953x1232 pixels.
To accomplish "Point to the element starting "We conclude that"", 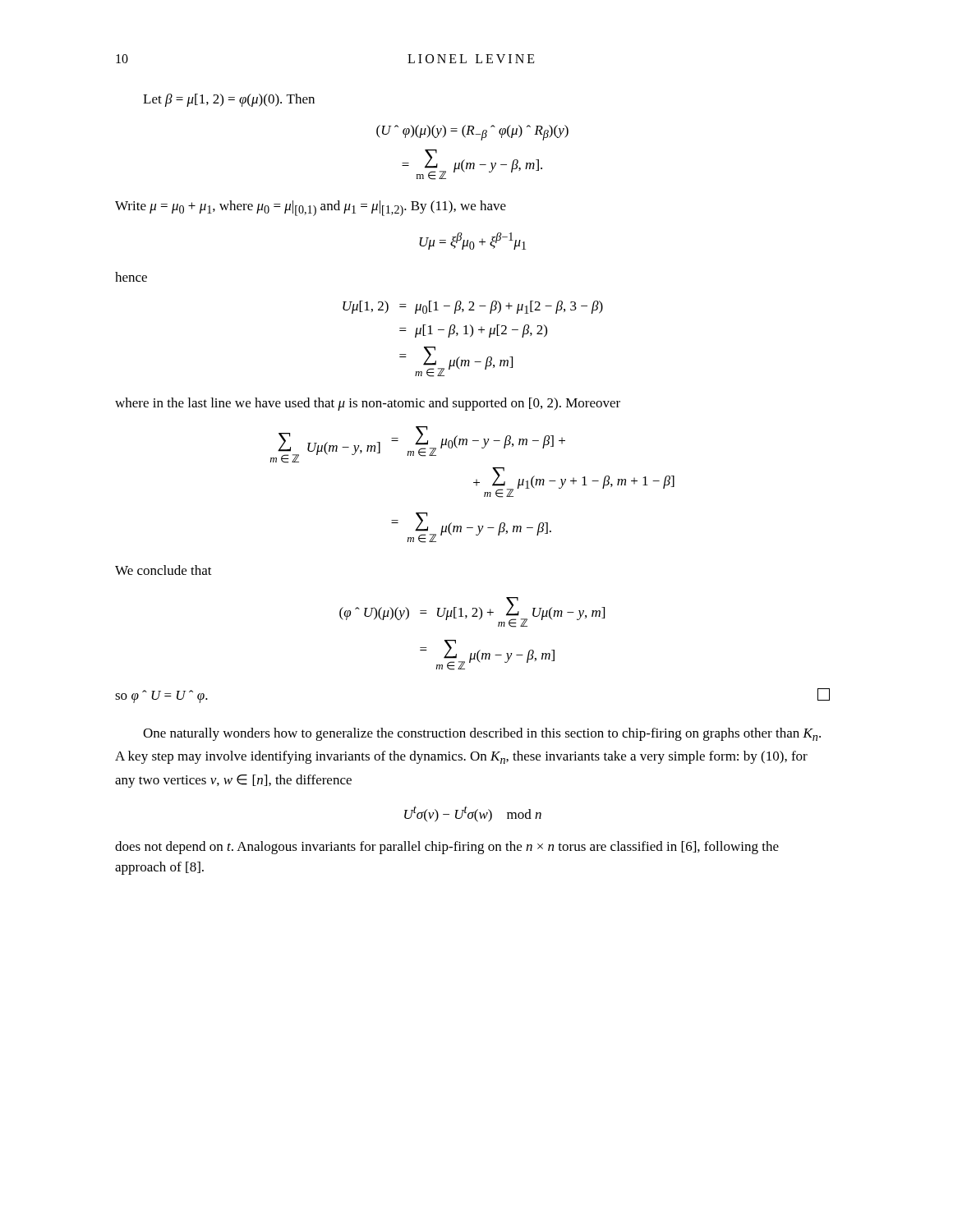I will (x=163, y=570).
